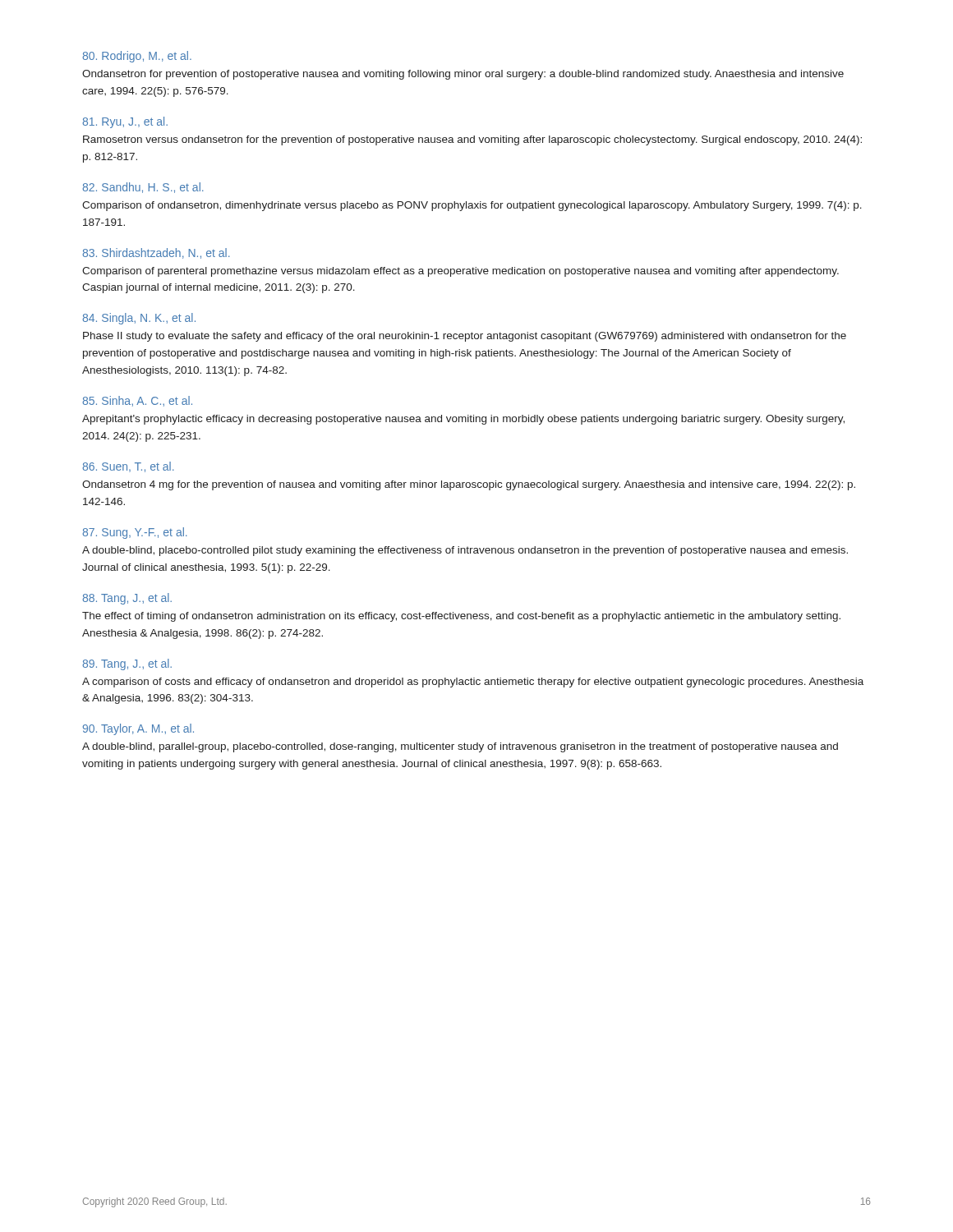Point to the text starting "85. Sinha, A. C., et al."
Image resolution: width=953 pixels, height=1232 pixels.
476,420
